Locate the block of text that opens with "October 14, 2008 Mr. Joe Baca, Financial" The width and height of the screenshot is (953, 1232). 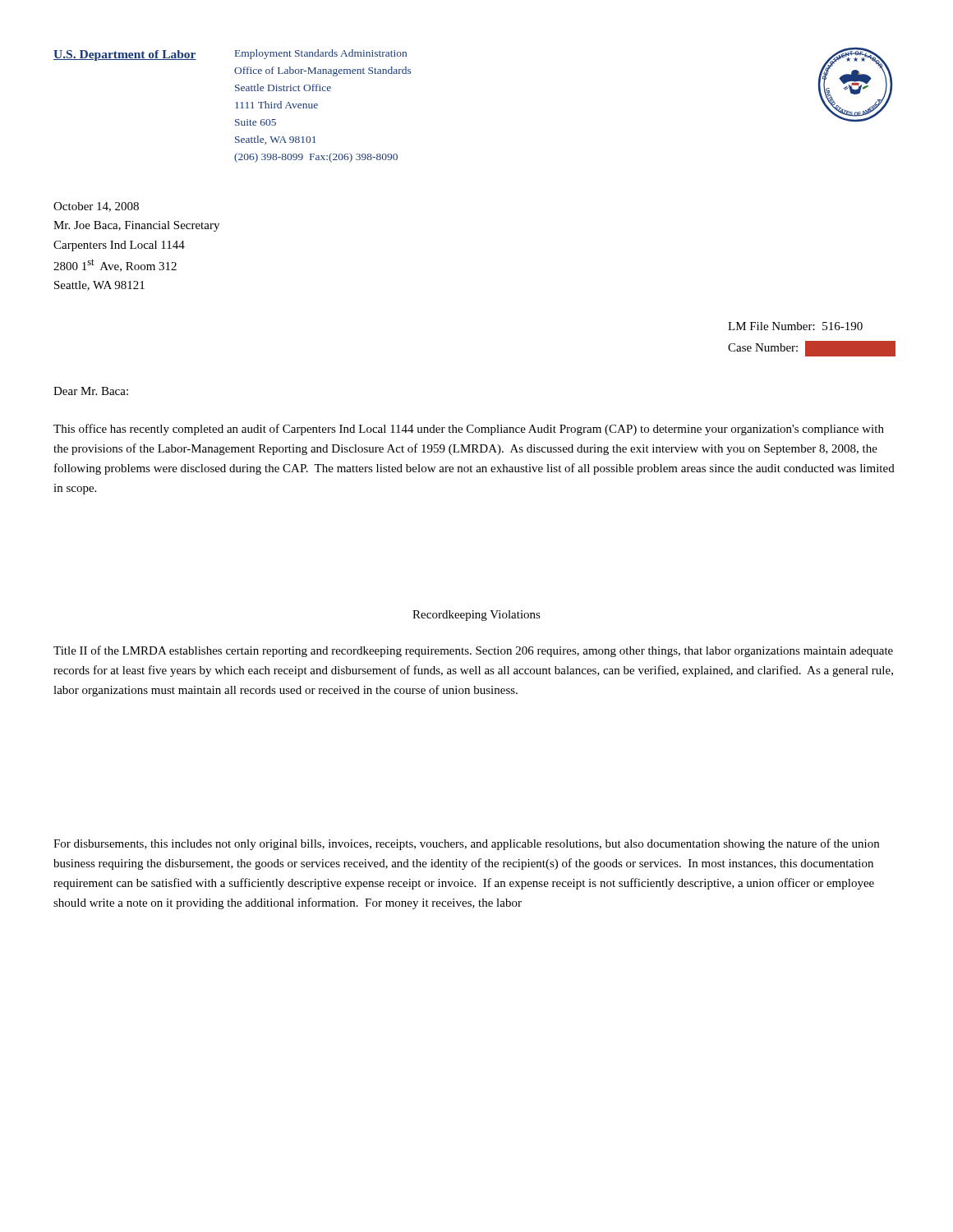(137, 246)
